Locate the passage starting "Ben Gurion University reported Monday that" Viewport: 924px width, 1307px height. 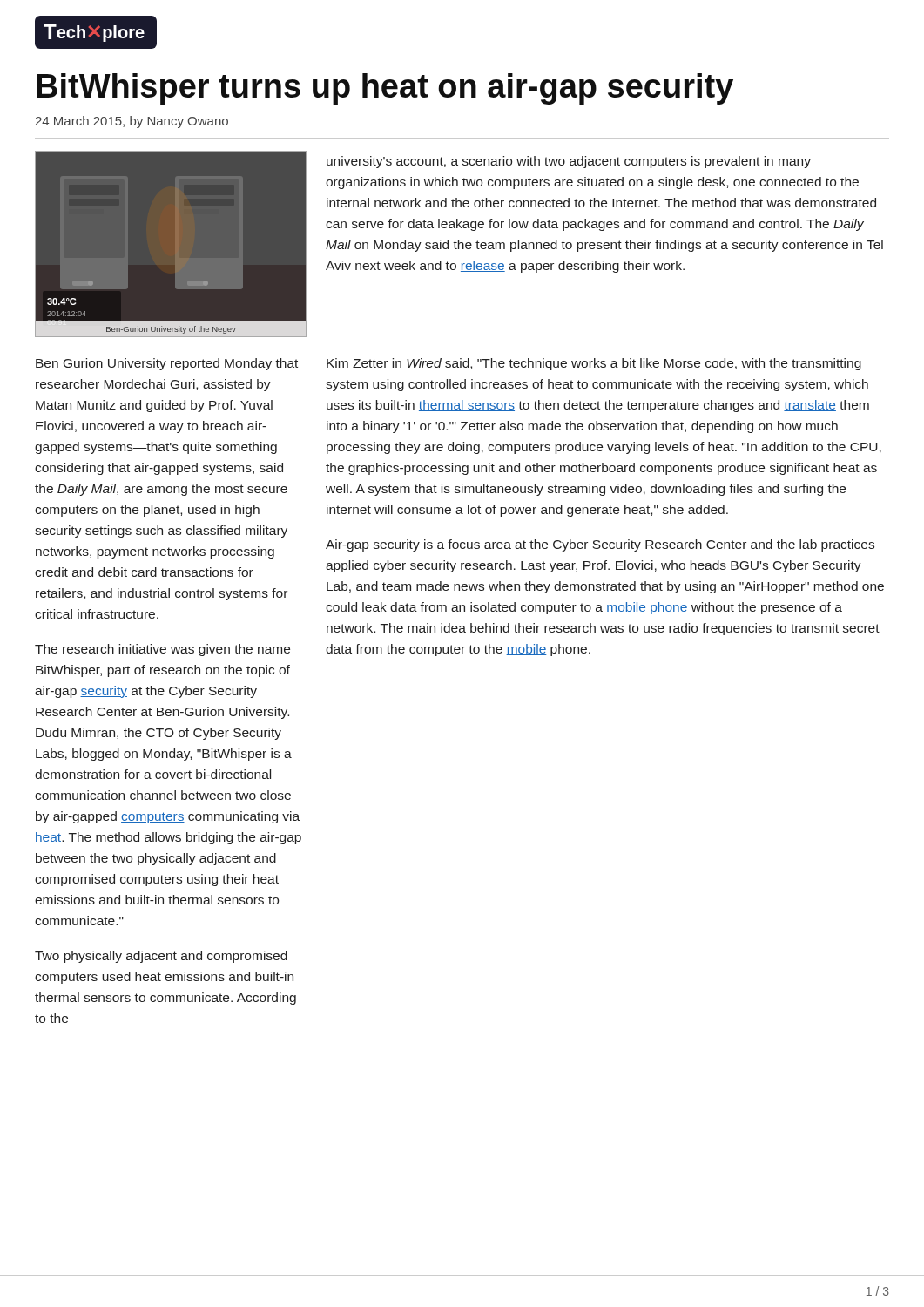point(170,691)
